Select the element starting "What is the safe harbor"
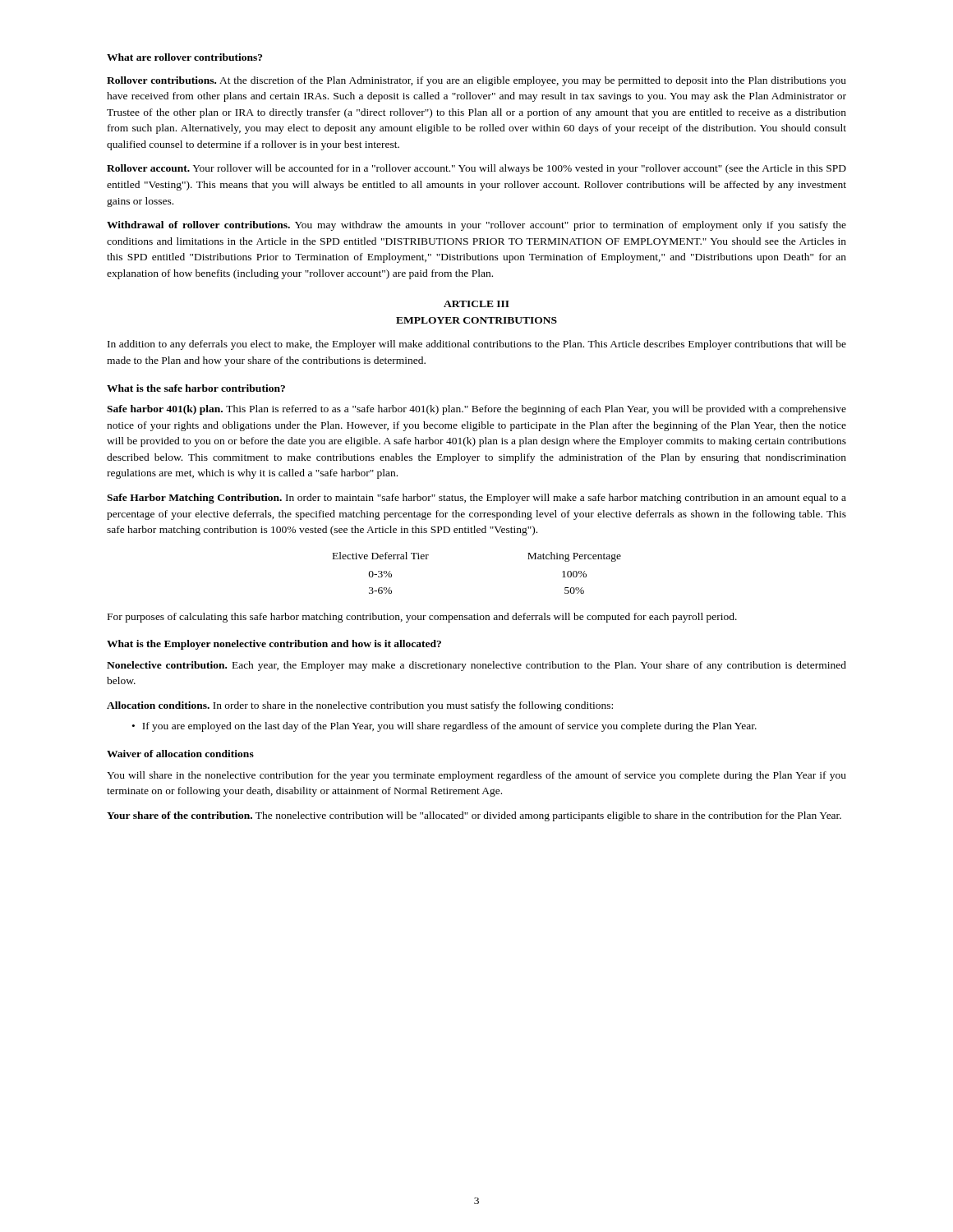 click(196, 388)
